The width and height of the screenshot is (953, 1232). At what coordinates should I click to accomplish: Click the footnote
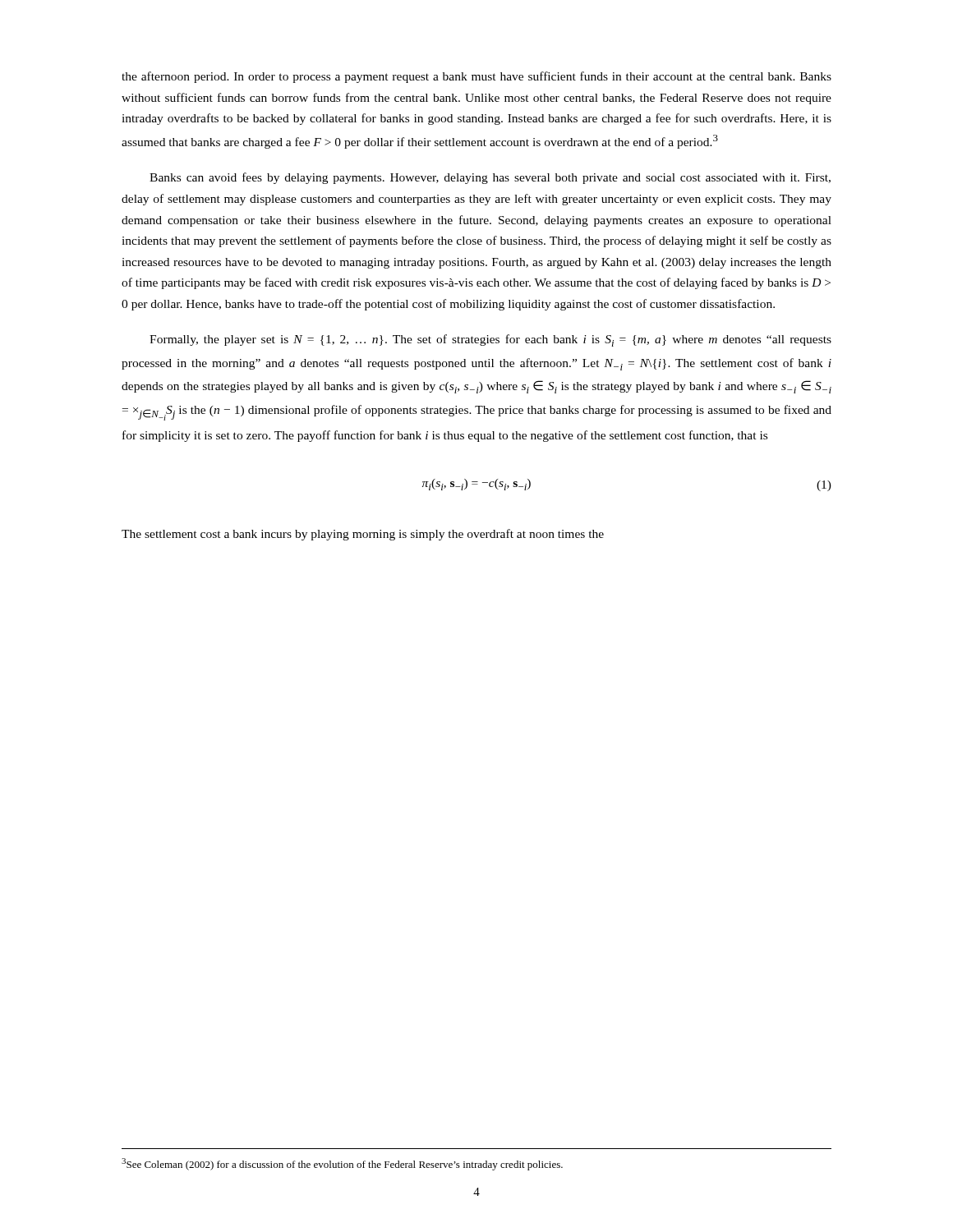pos(342,1163)
